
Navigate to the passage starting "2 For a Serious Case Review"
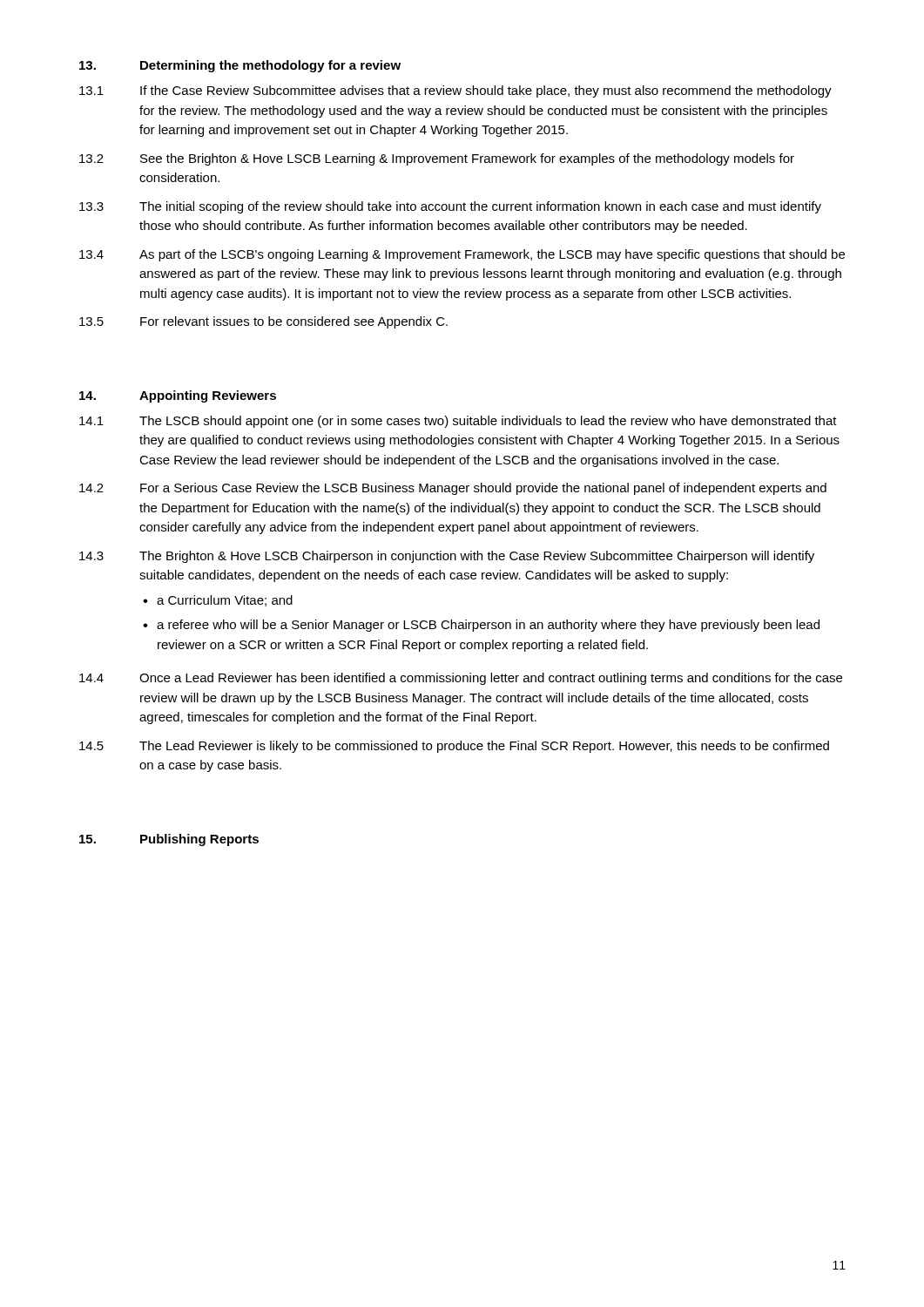point(462,508)
